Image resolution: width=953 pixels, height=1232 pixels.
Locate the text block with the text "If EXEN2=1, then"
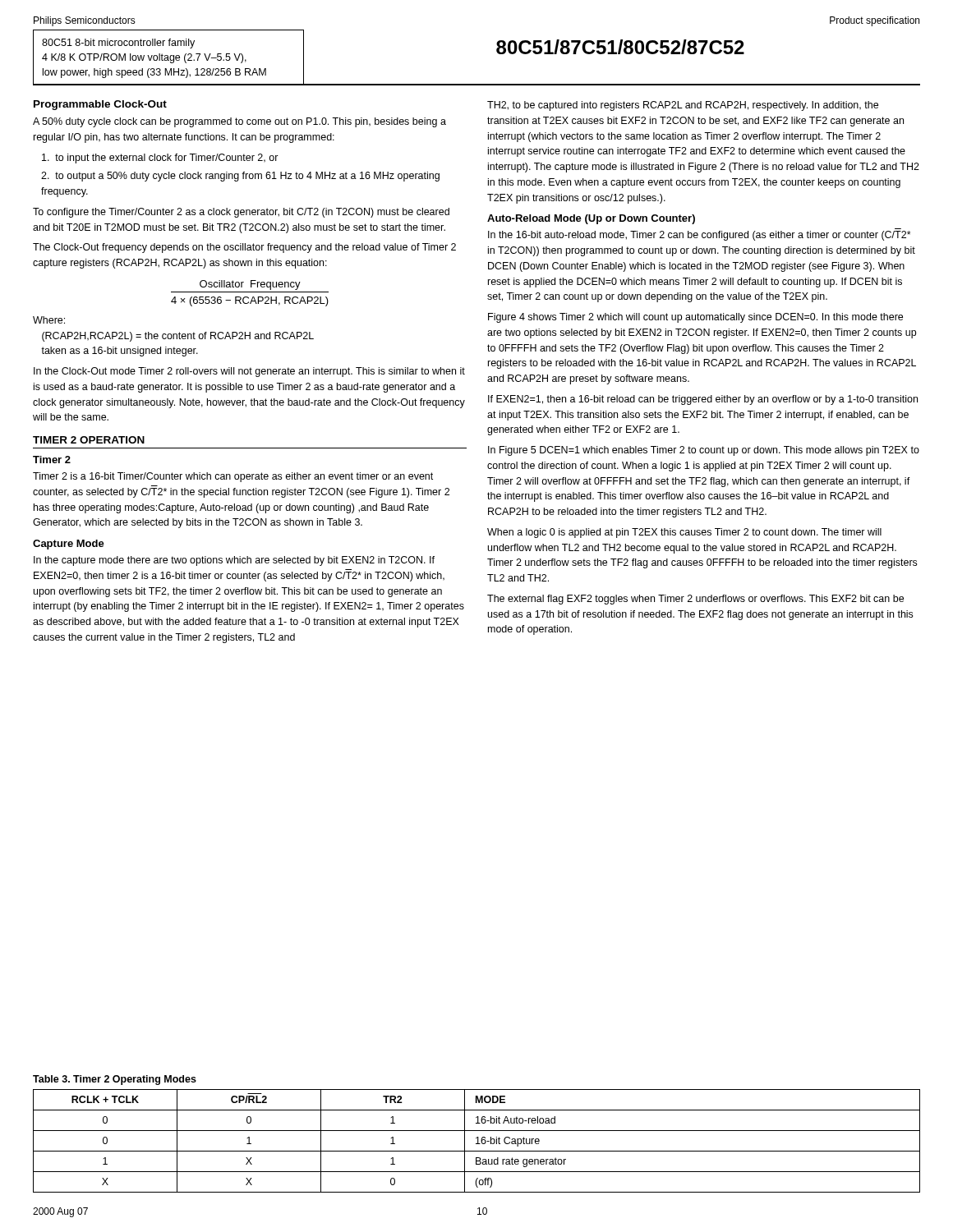[x=703, y=414]
